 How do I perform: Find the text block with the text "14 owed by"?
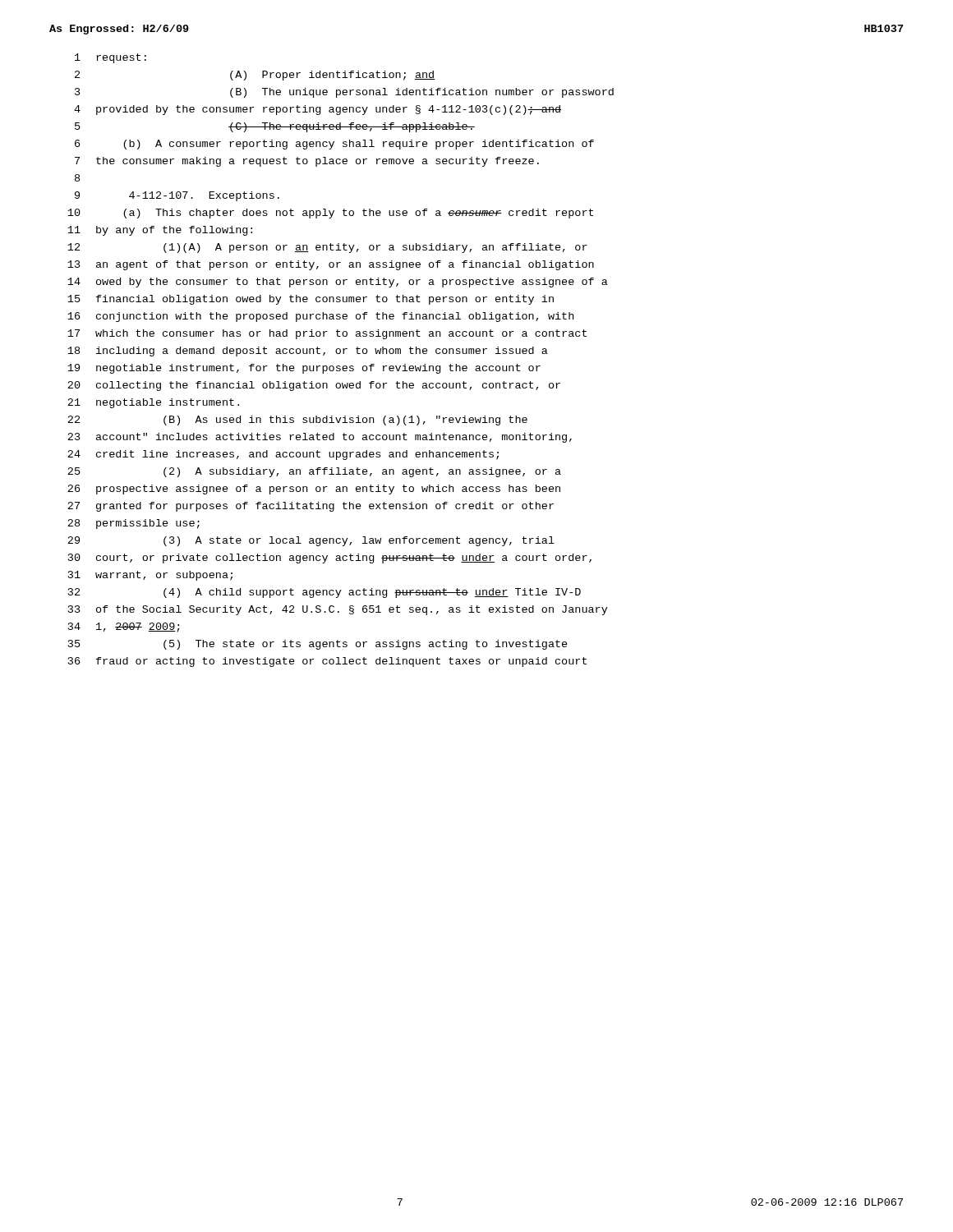click(476, 283)
